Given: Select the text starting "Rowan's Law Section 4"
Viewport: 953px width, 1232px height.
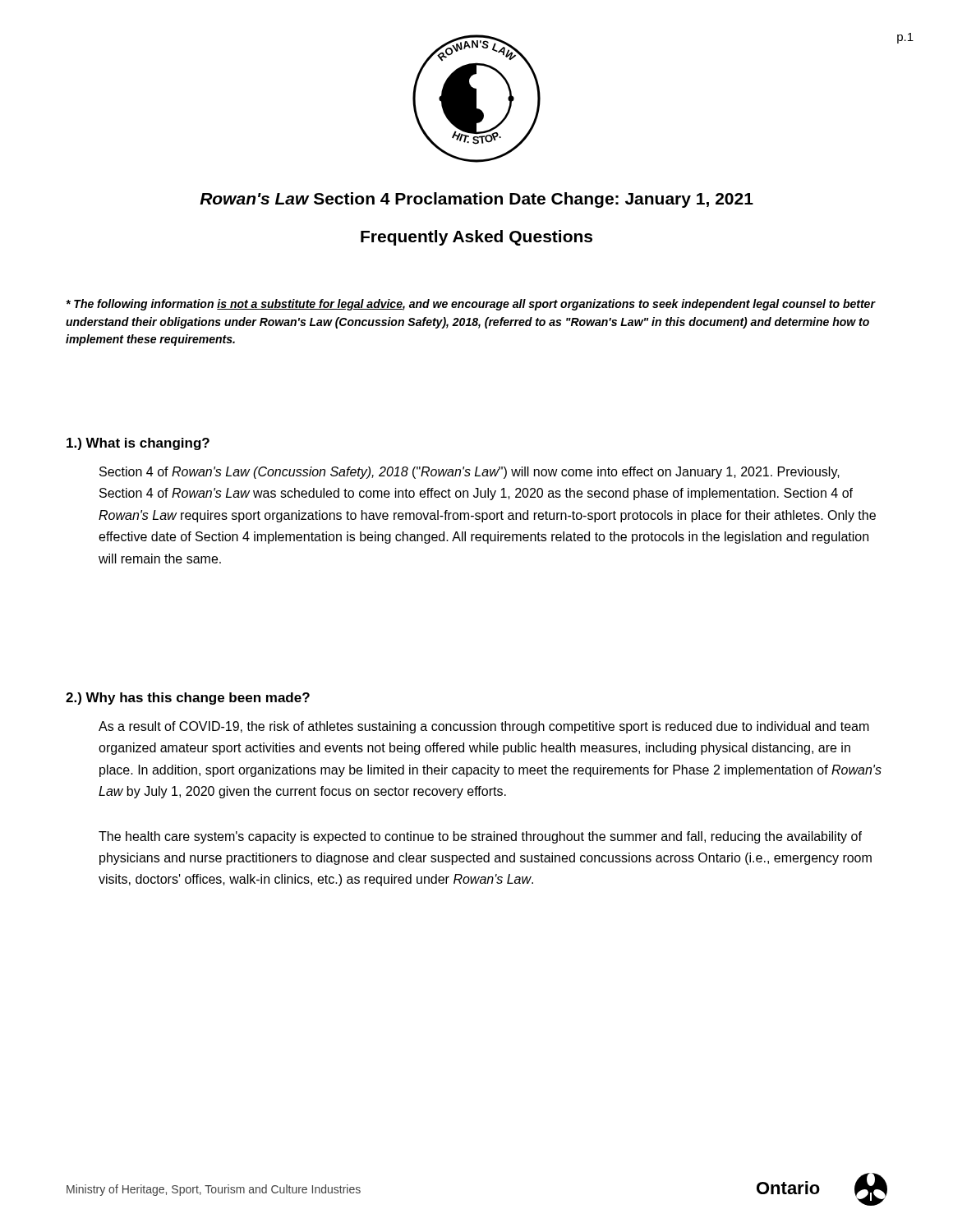Looking at the screenshot, I should point(476,218).
